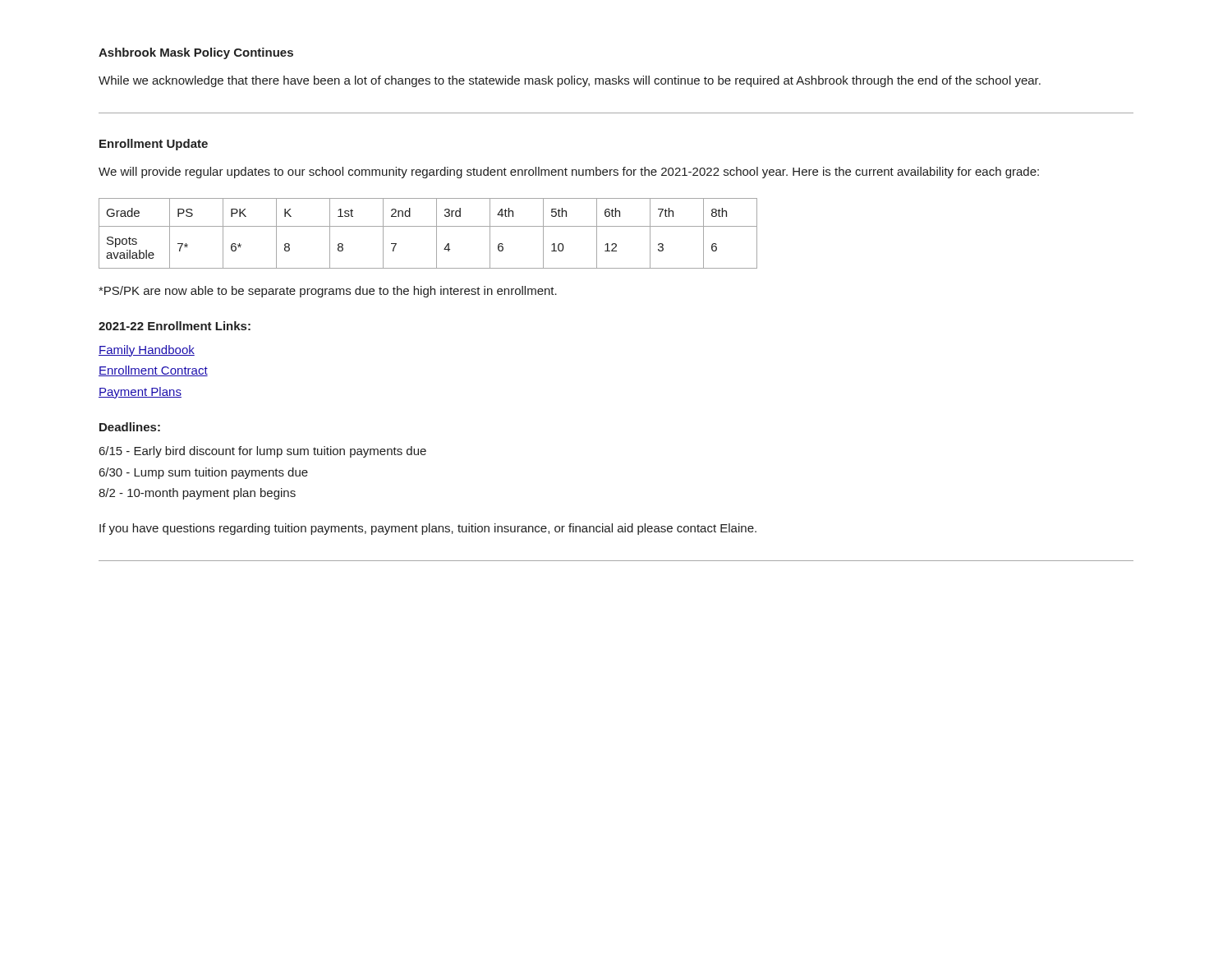Where does it say "Enrollment Update"?
Viewport: 1232px width, 953px height.
coord(153,144)
